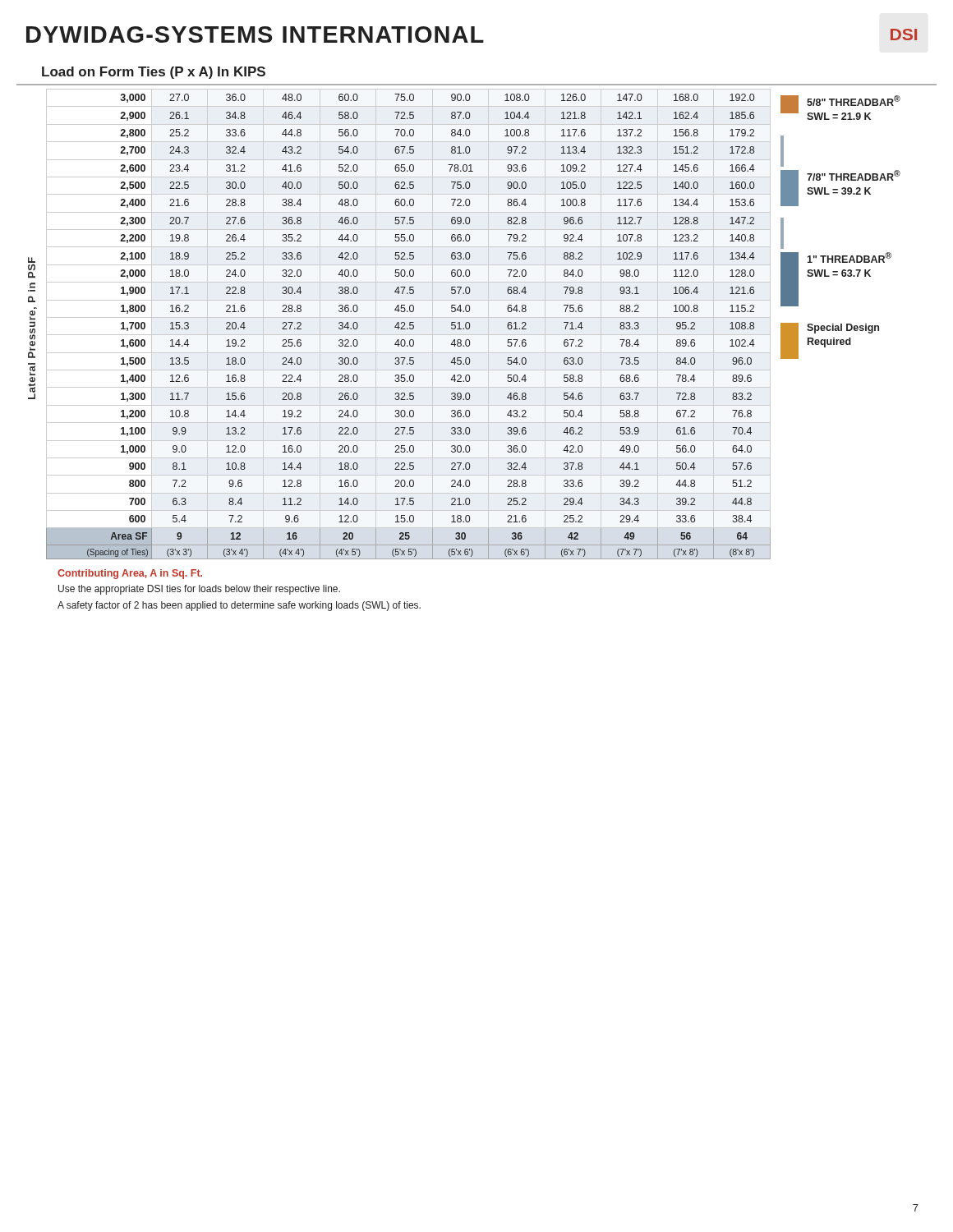The width and height of the screenshot is (953, 1232).
Task: Click on the text containing "Special DesignRequired"
Action: (830, 340)
